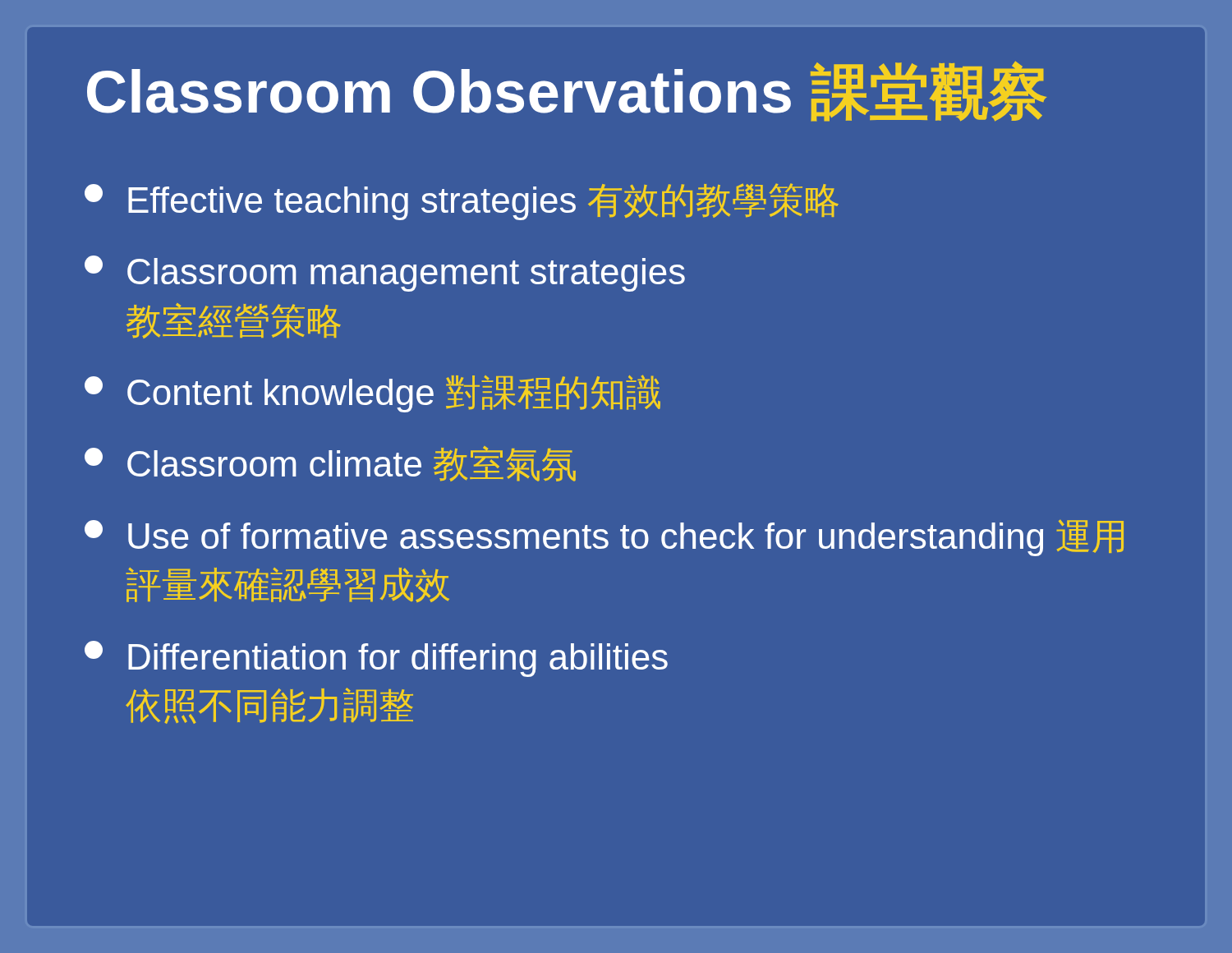Point to "Effective teaching strategies 有效的教學策略"
The width and height of the screenshot is (1232, 953).
pos(462,200)
